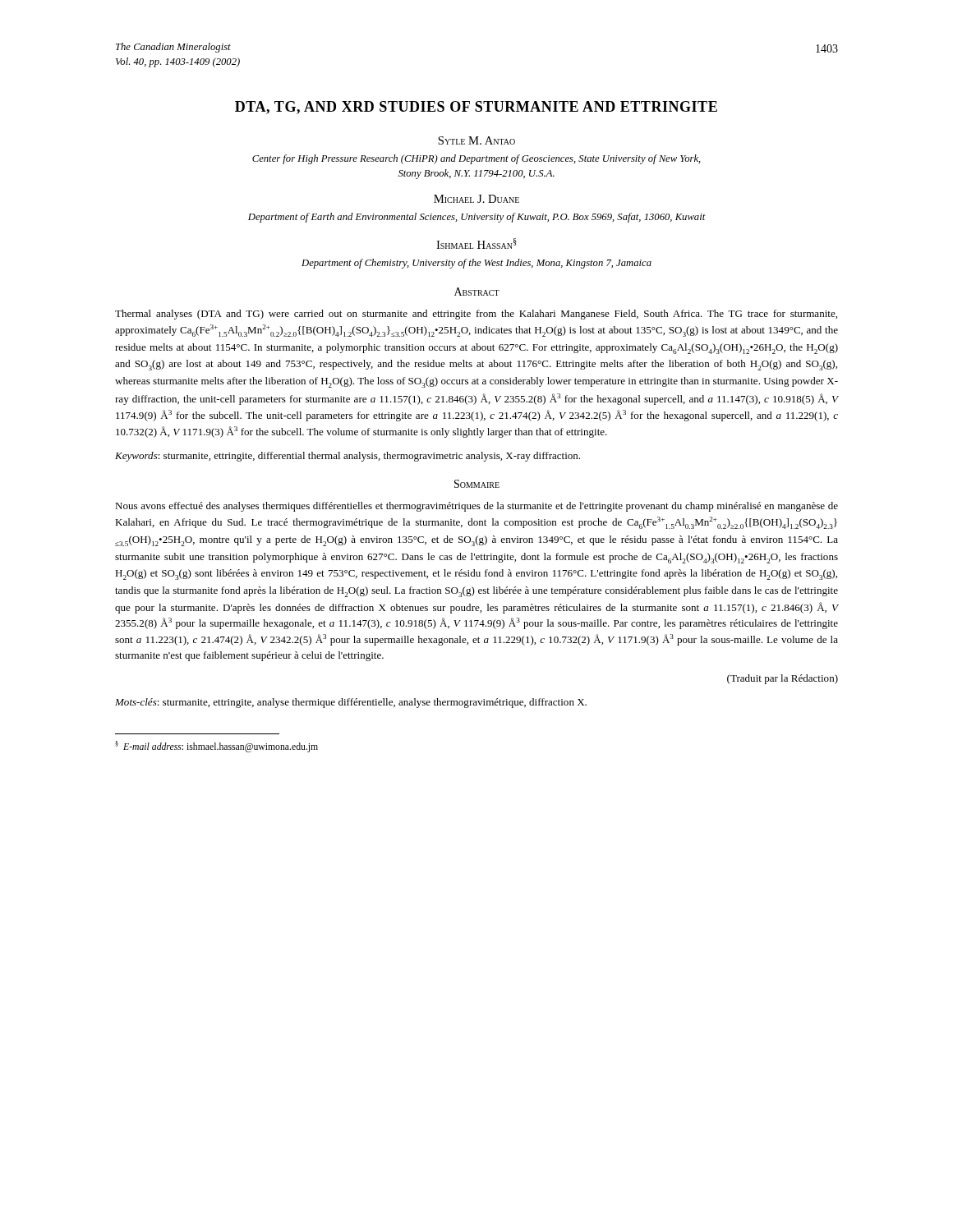Find "Ishmael Hassan§" on this page
The width and height of the screenshot is (953, 1232).
(x=476, y=244)
